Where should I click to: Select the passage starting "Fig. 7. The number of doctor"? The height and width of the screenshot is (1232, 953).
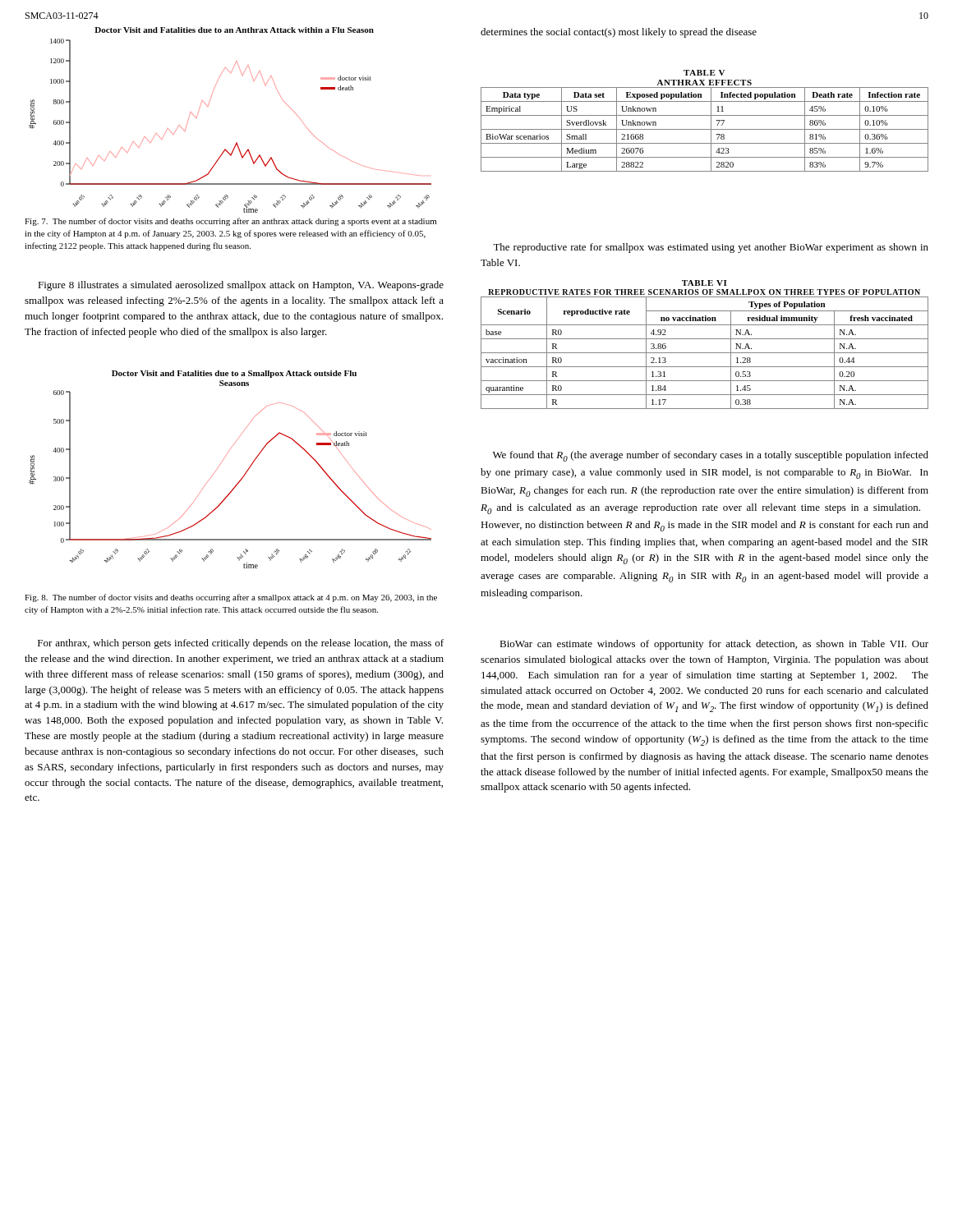pyautogui.click(x=231, y=233)
